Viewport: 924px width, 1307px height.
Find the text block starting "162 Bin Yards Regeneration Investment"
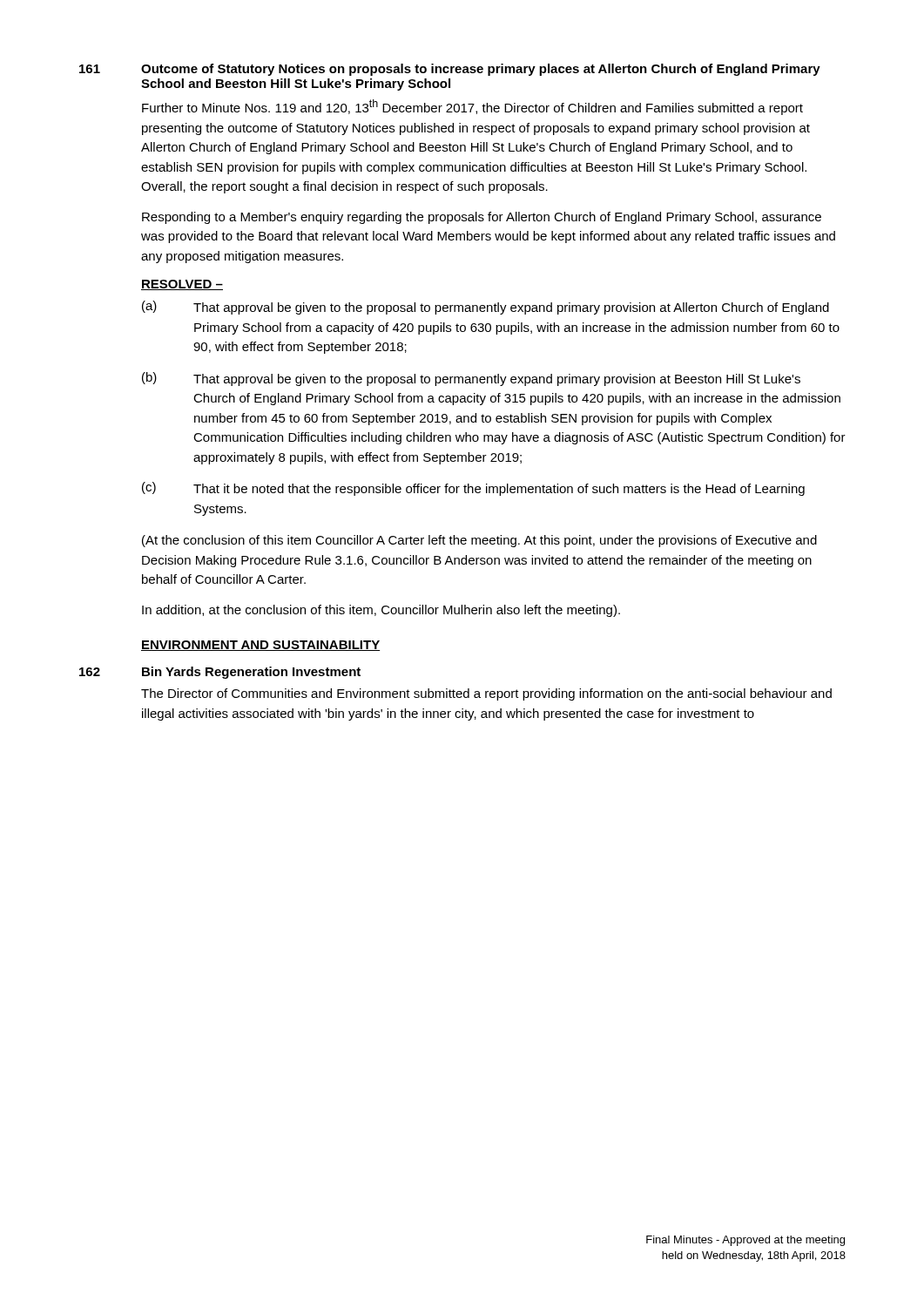click(220, 673)
